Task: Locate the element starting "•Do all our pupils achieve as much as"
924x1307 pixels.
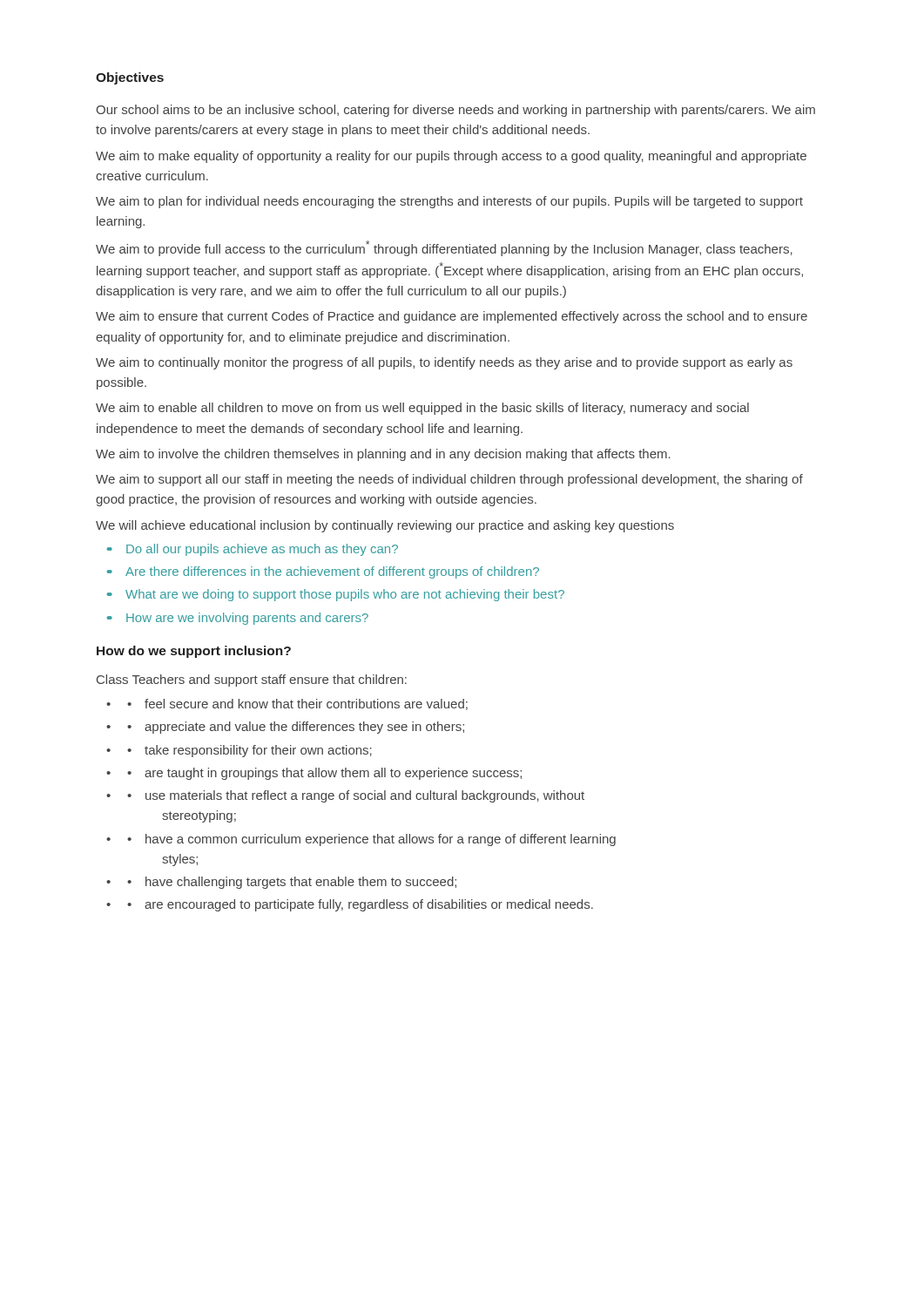Action: coord(253,548)
